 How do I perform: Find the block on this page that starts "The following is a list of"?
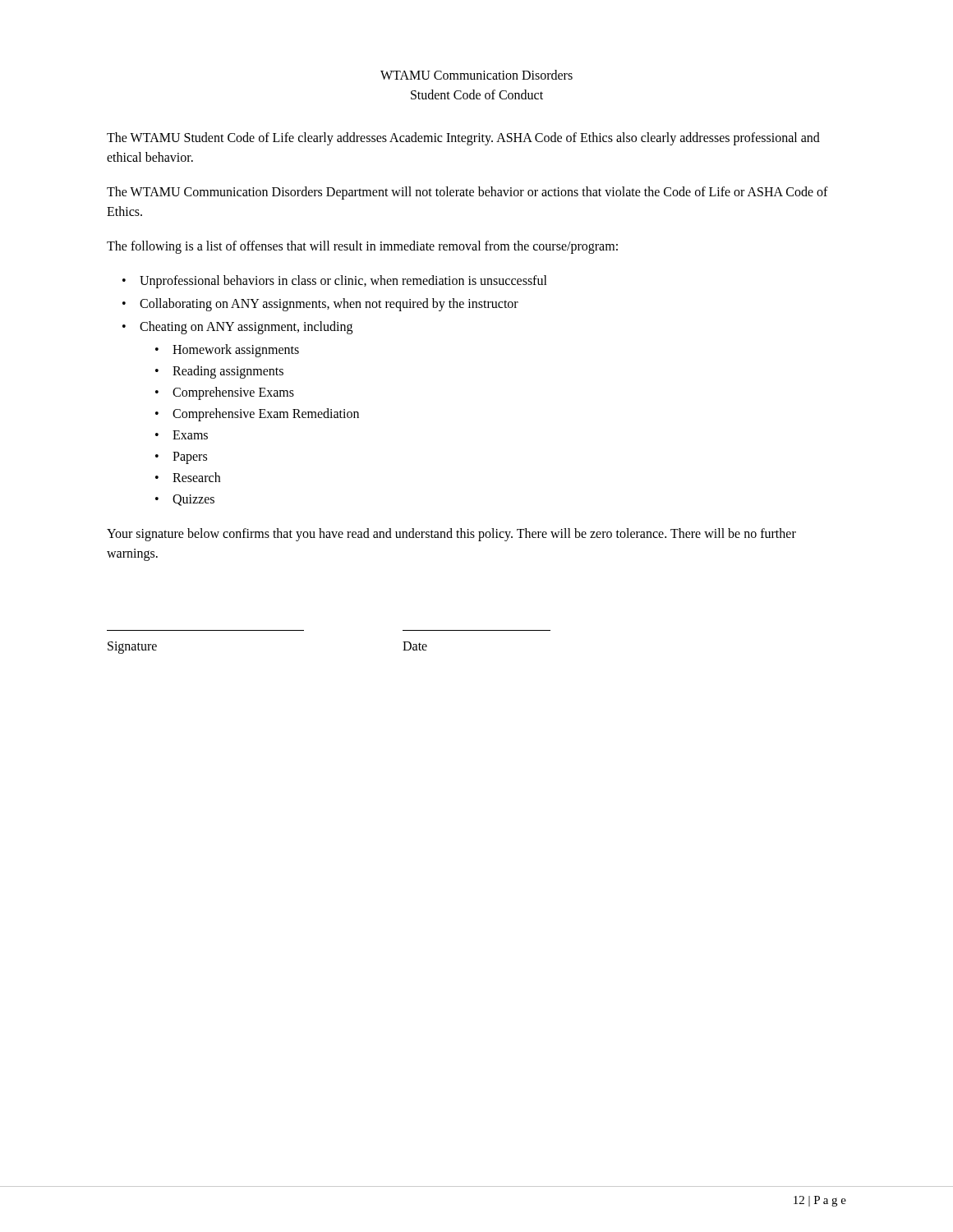click(x=363, y=246)
